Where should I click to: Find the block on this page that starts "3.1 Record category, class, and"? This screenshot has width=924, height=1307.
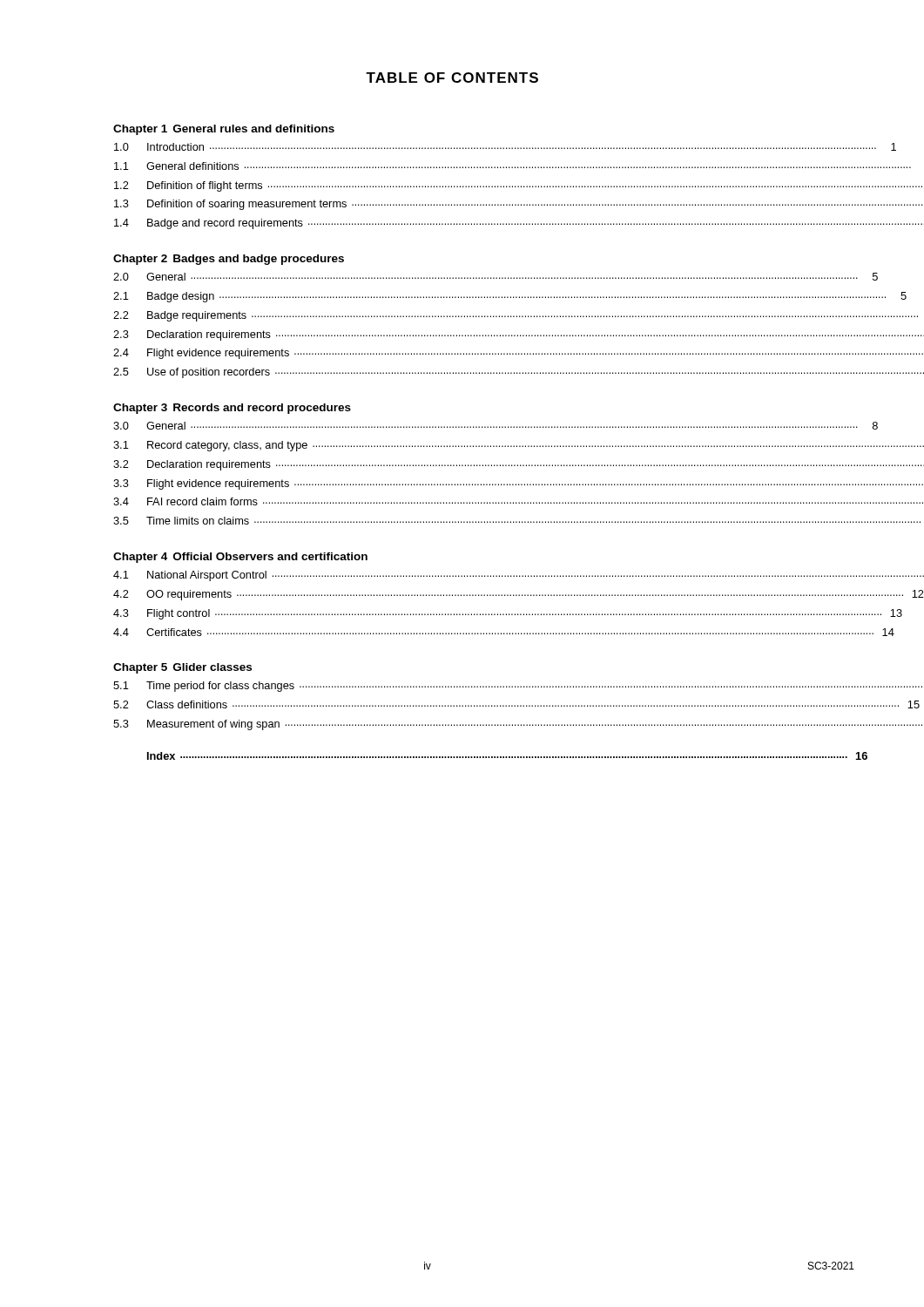(453, 446)
